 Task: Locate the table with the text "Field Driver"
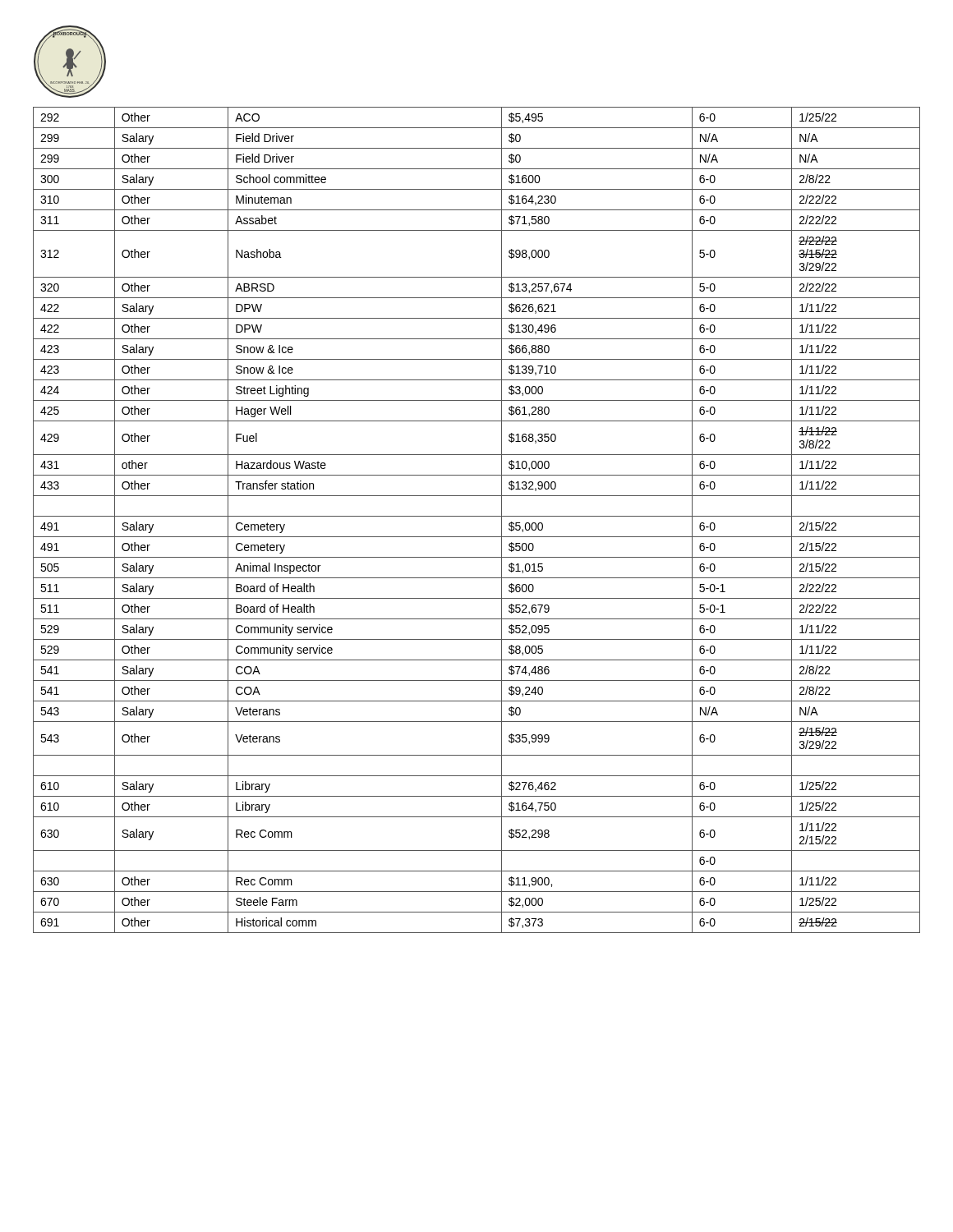476,520
